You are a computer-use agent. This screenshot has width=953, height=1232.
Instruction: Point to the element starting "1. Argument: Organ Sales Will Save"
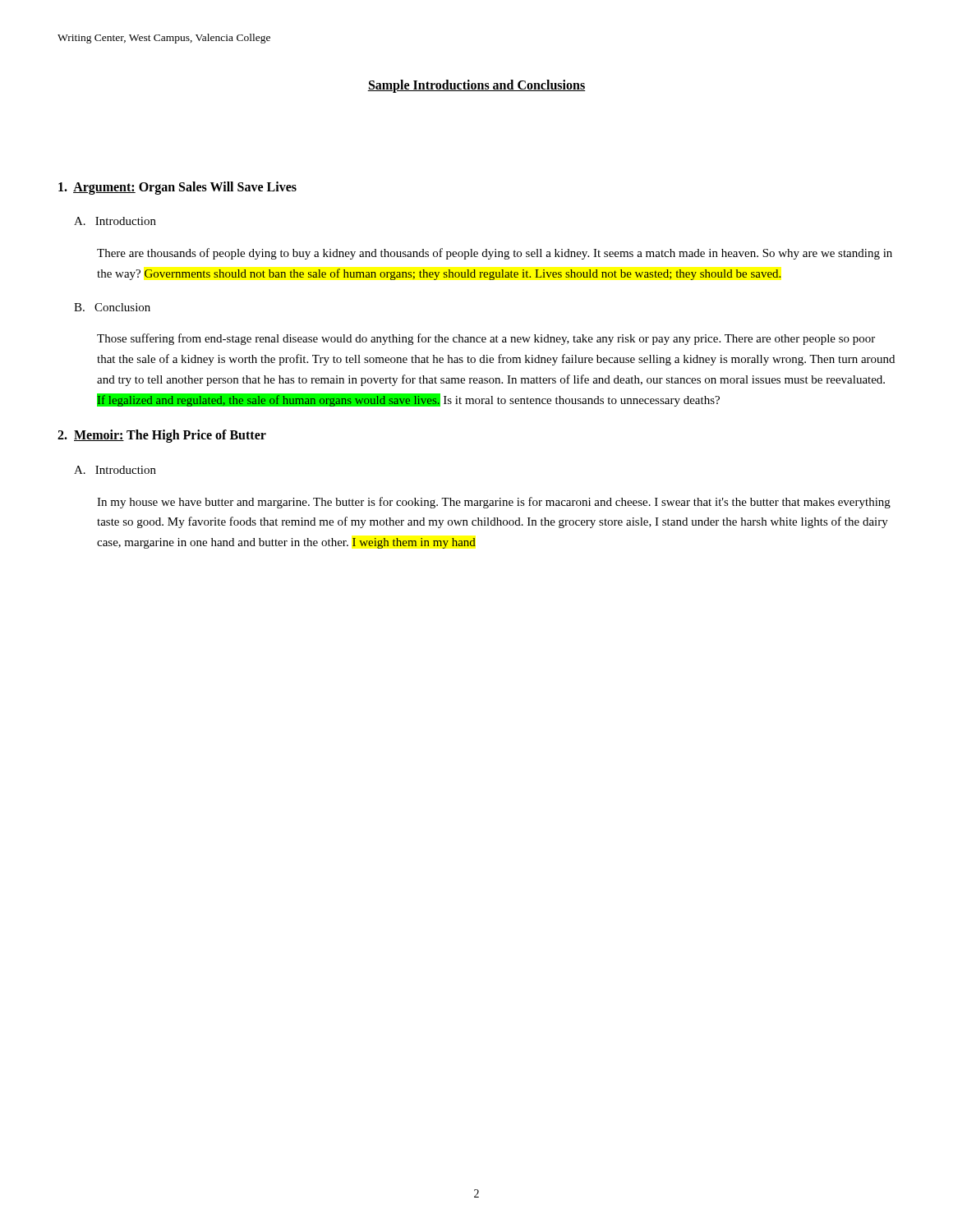[177, 187]
